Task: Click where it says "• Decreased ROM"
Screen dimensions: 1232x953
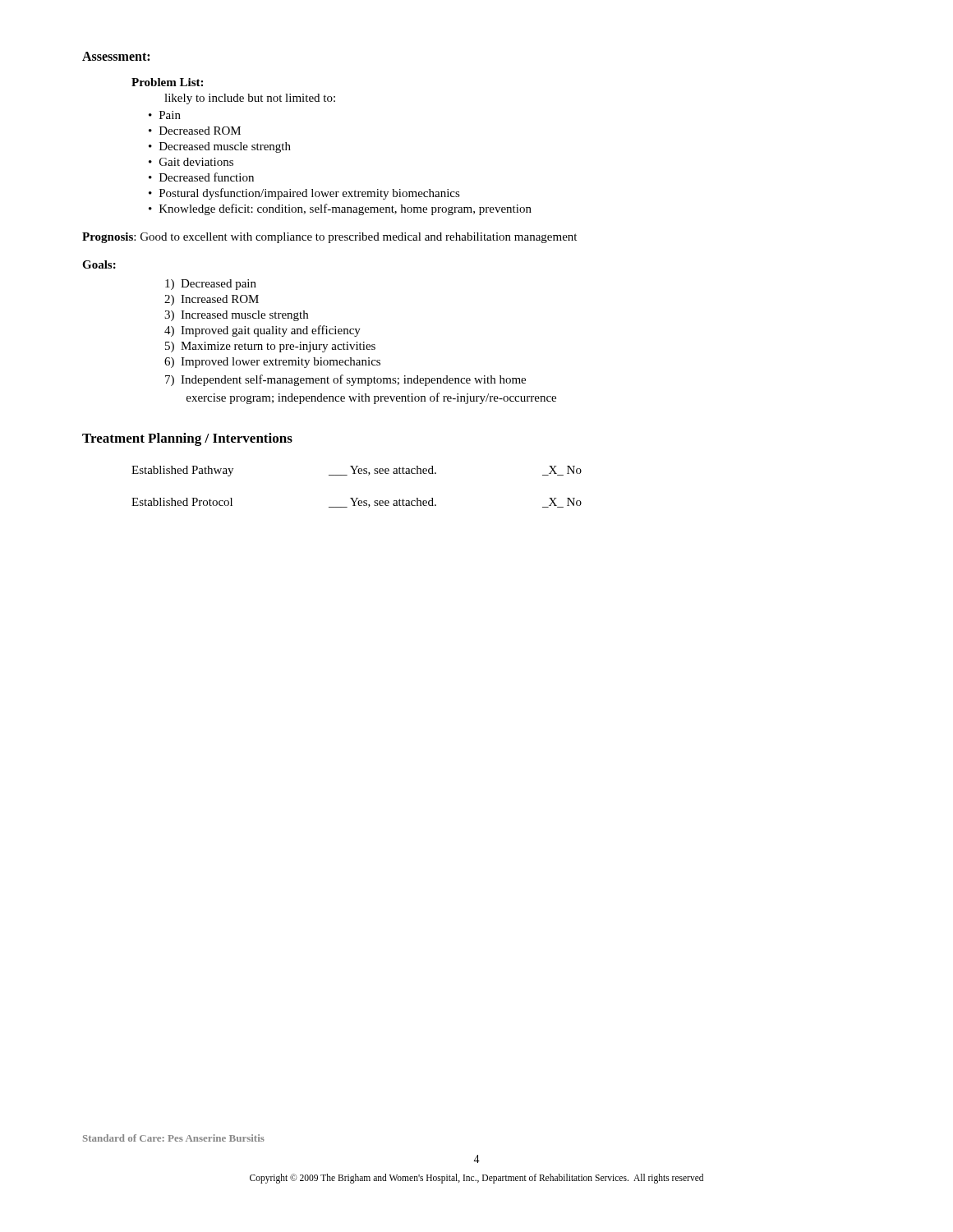Action: (x=195, y=131)
